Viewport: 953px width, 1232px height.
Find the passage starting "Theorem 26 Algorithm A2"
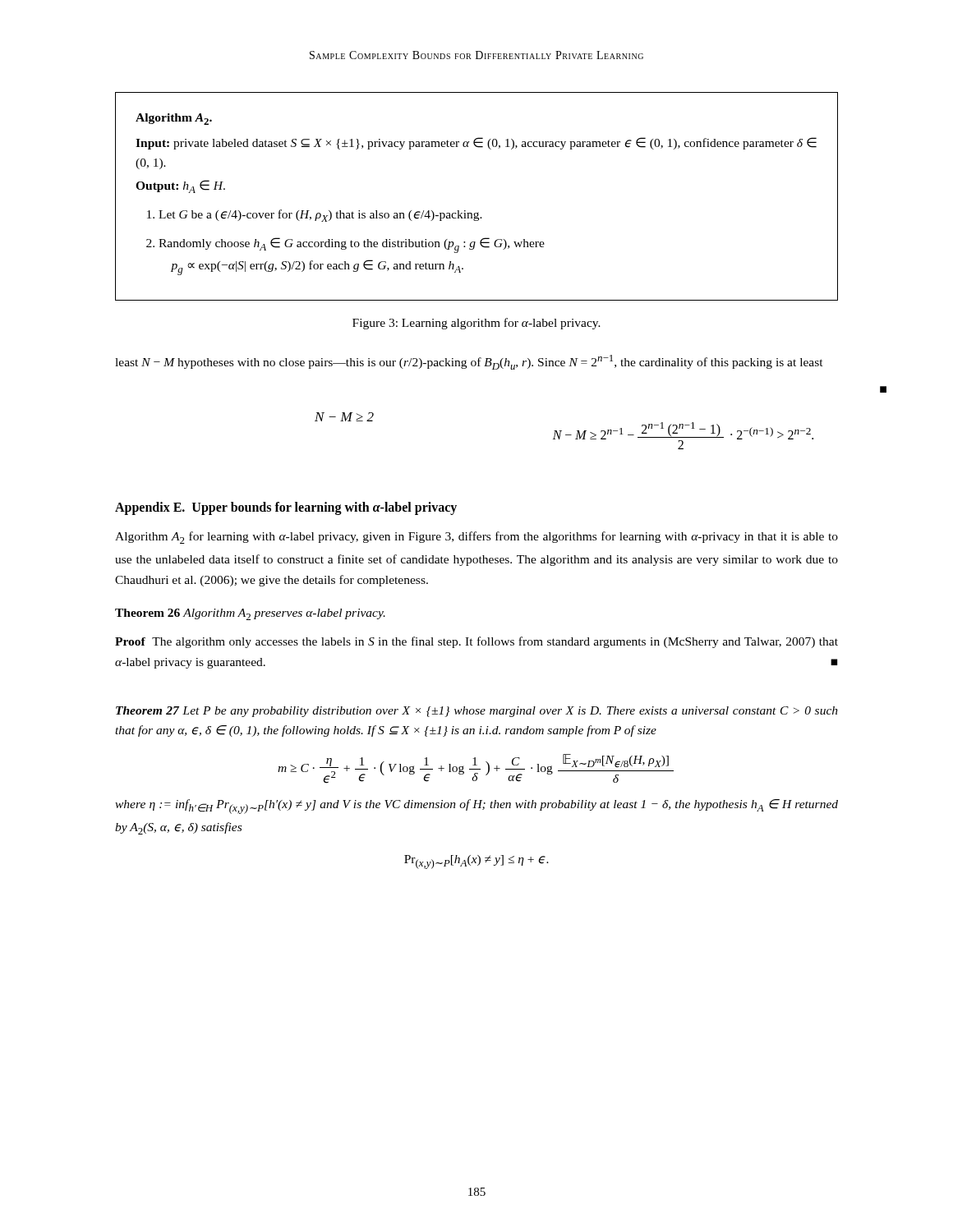(251, 614)
